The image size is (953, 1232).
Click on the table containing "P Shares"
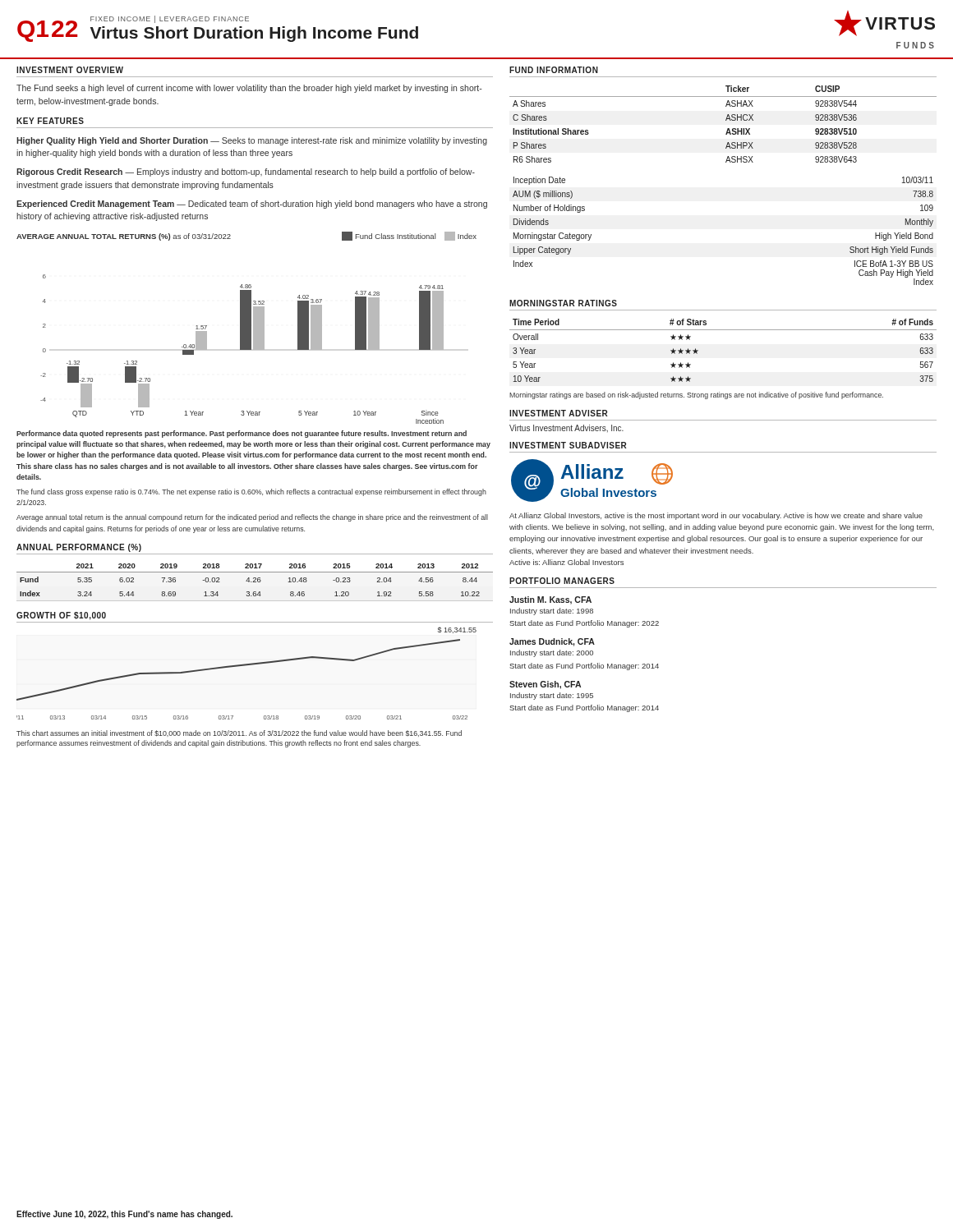pos(723,124)
